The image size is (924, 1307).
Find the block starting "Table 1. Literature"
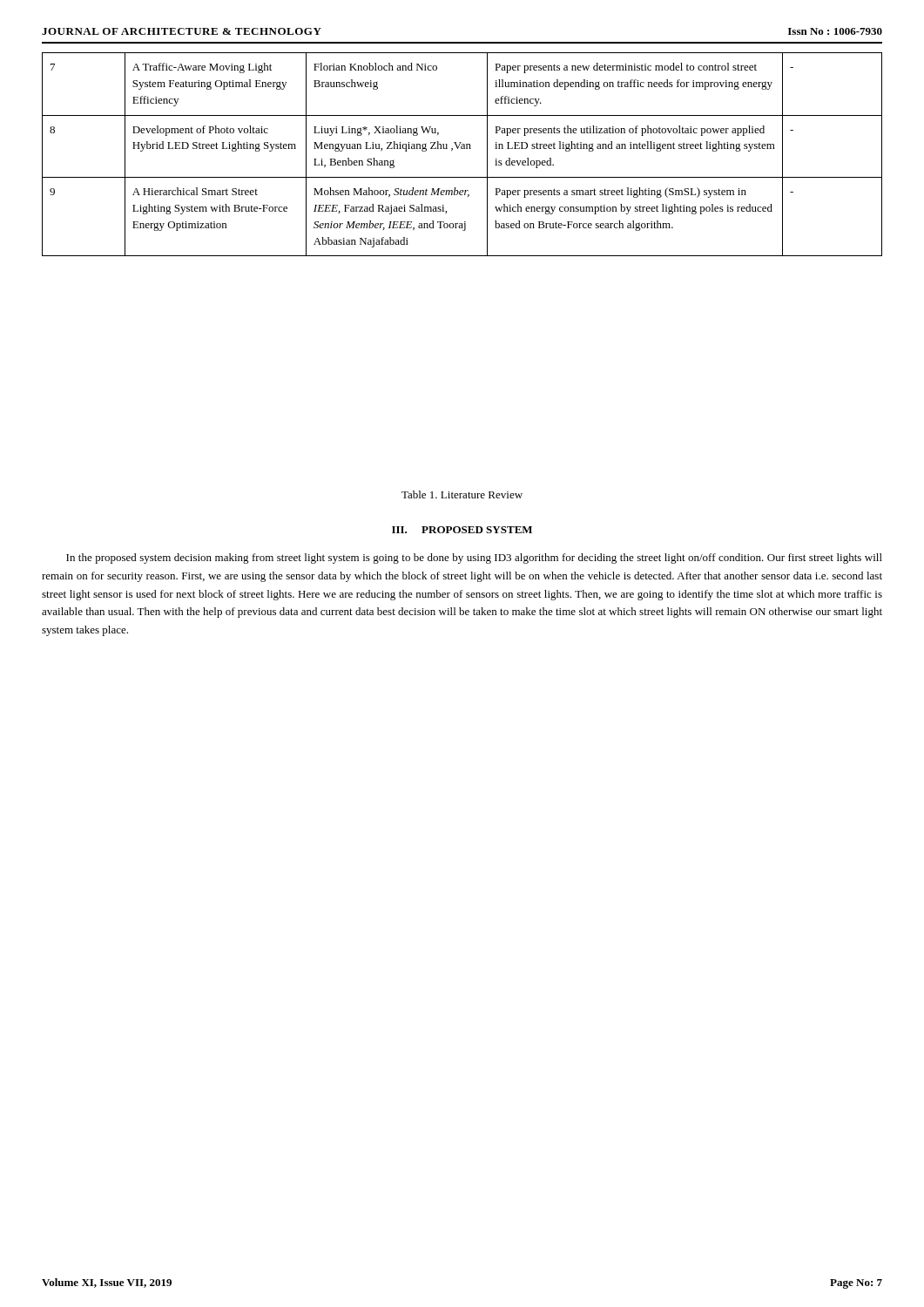tap(462, 494)
